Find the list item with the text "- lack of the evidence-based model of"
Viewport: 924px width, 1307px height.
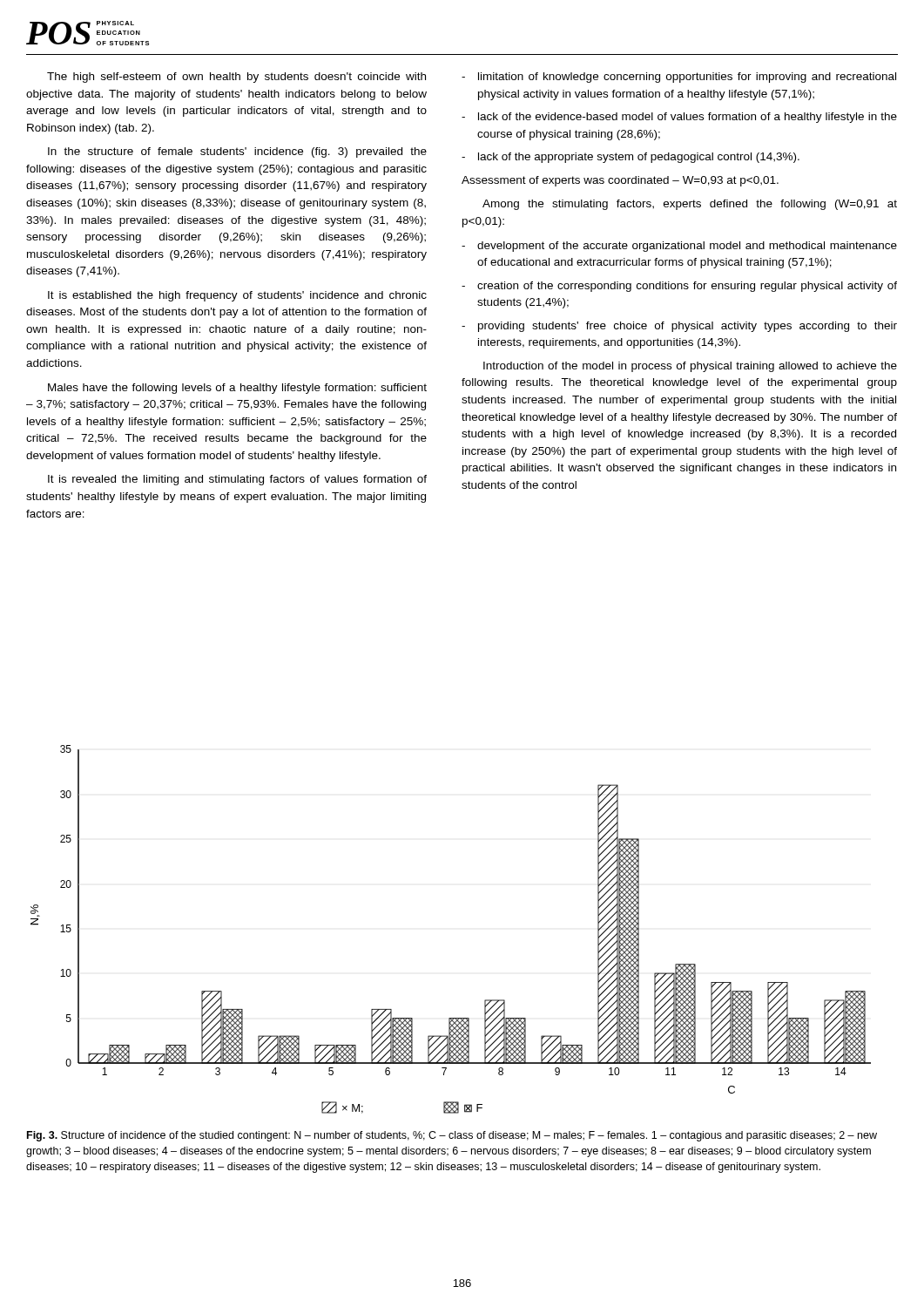679,125
